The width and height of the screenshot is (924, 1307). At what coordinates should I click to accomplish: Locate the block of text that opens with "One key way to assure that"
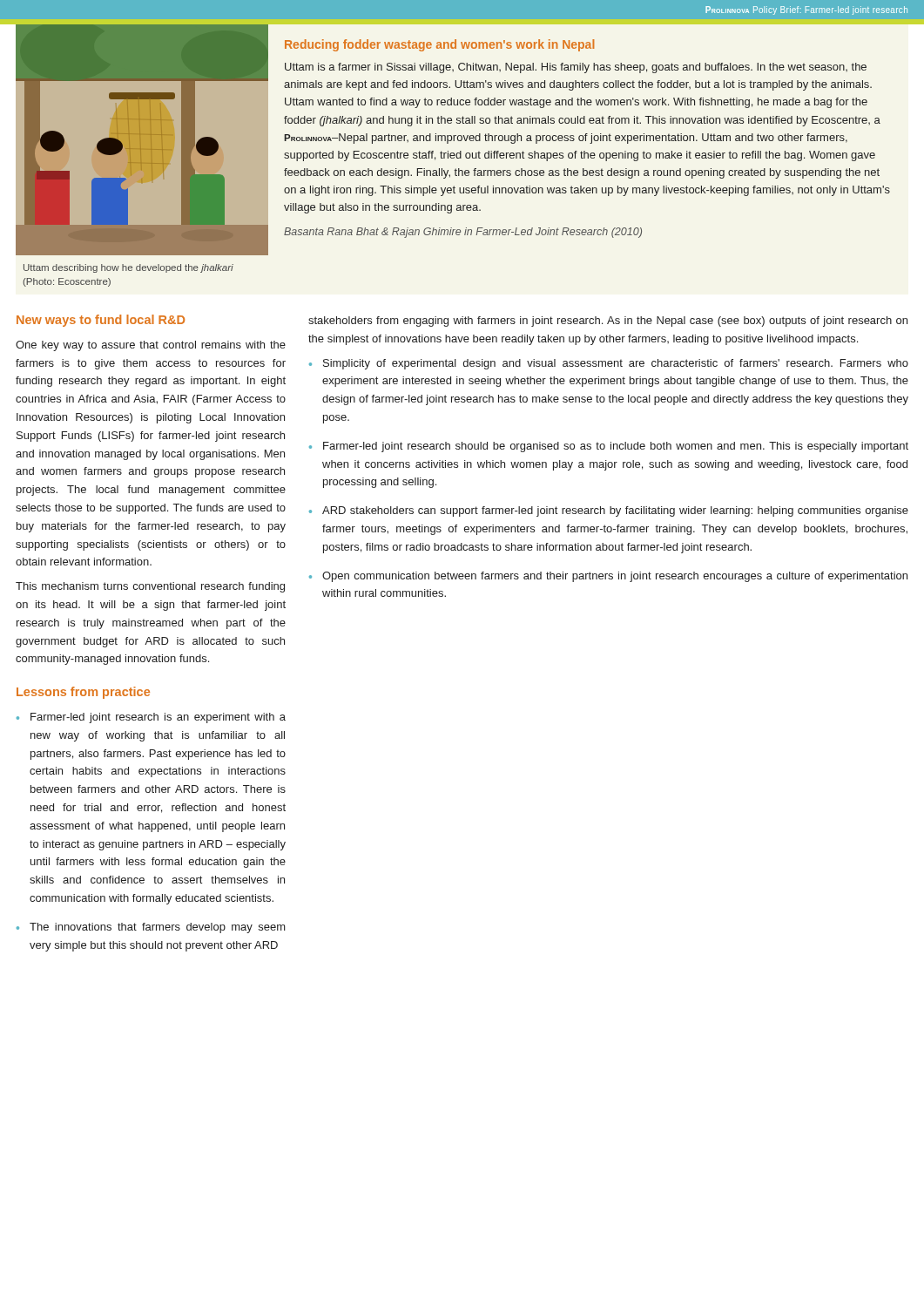pos(151,453)
